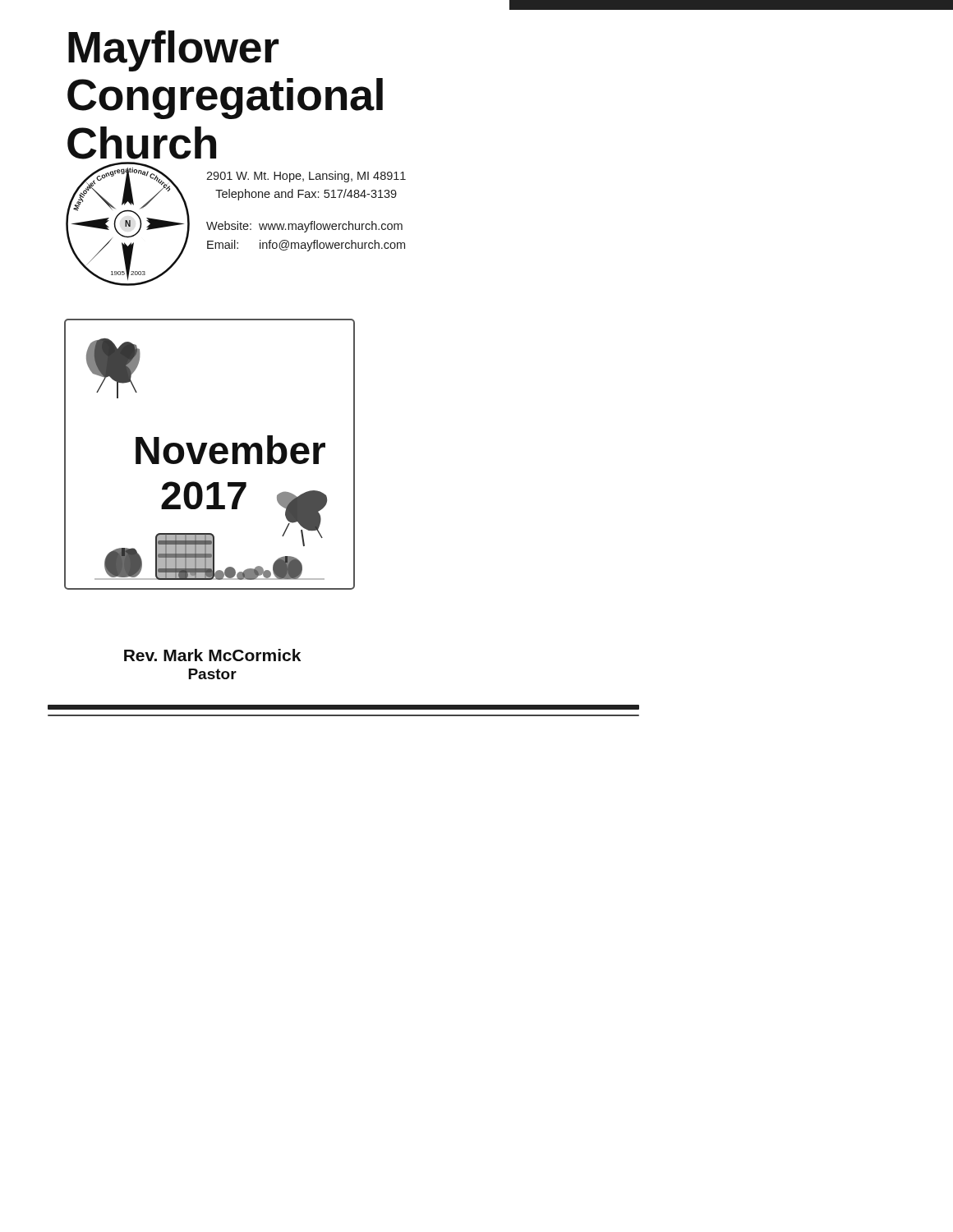Select the logo
The height and width of the screenshot is (1232, 953).
(128, 224)
